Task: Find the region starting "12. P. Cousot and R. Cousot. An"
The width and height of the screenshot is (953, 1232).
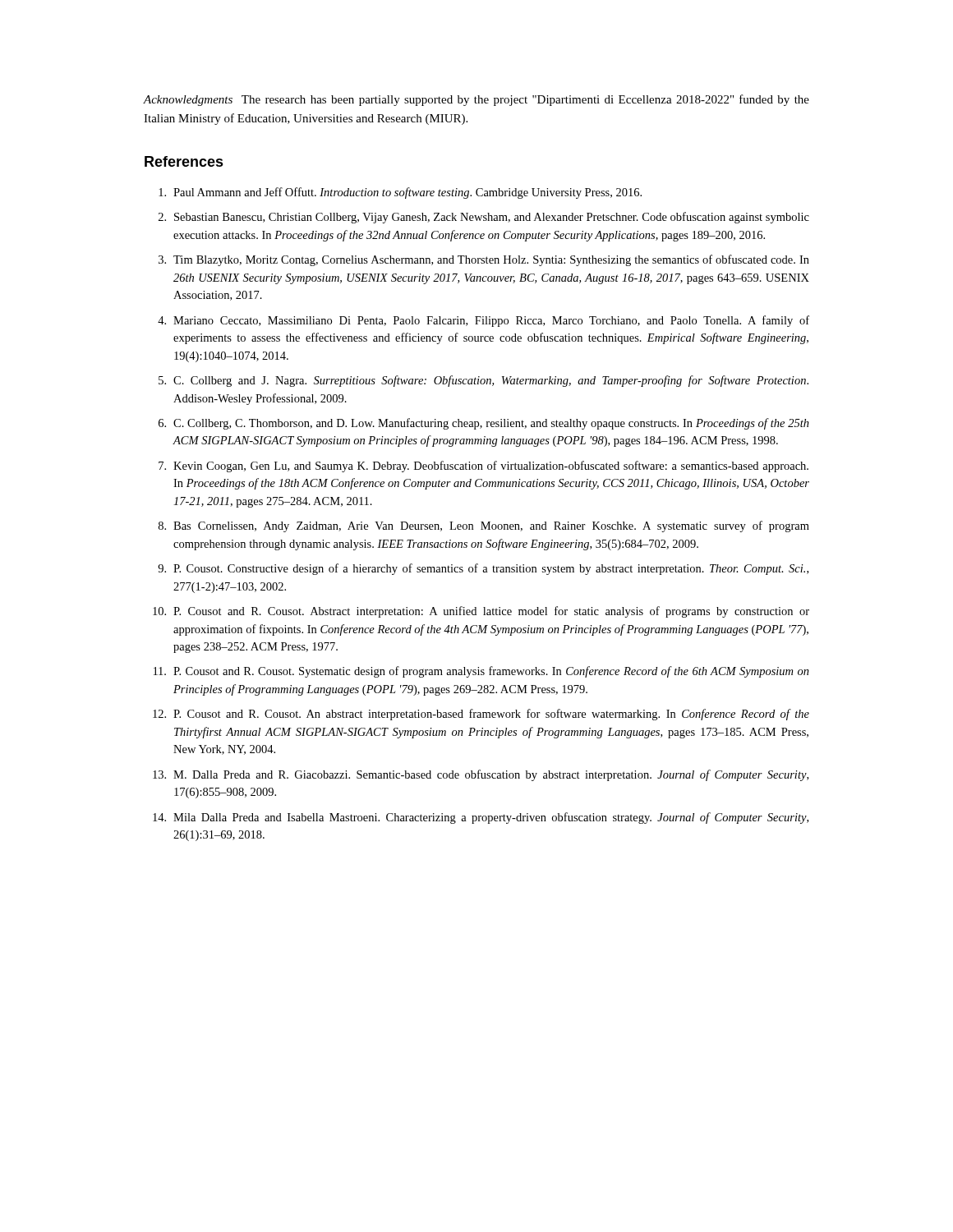Action: 476,732
